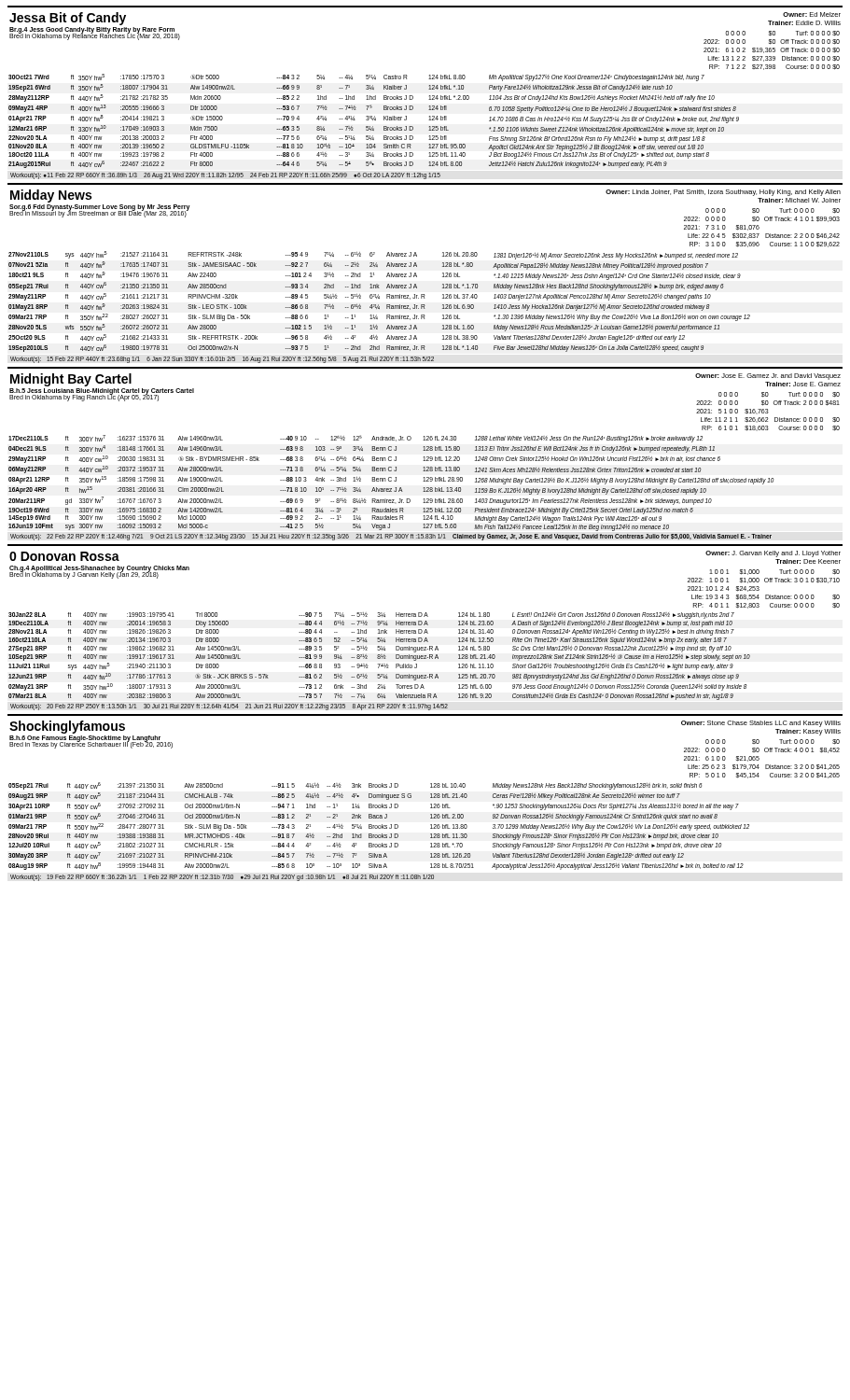Click the passage that begins "Workout(s): 22 Feb"
The image size is (850, 1400).
(x=391, y=536)
